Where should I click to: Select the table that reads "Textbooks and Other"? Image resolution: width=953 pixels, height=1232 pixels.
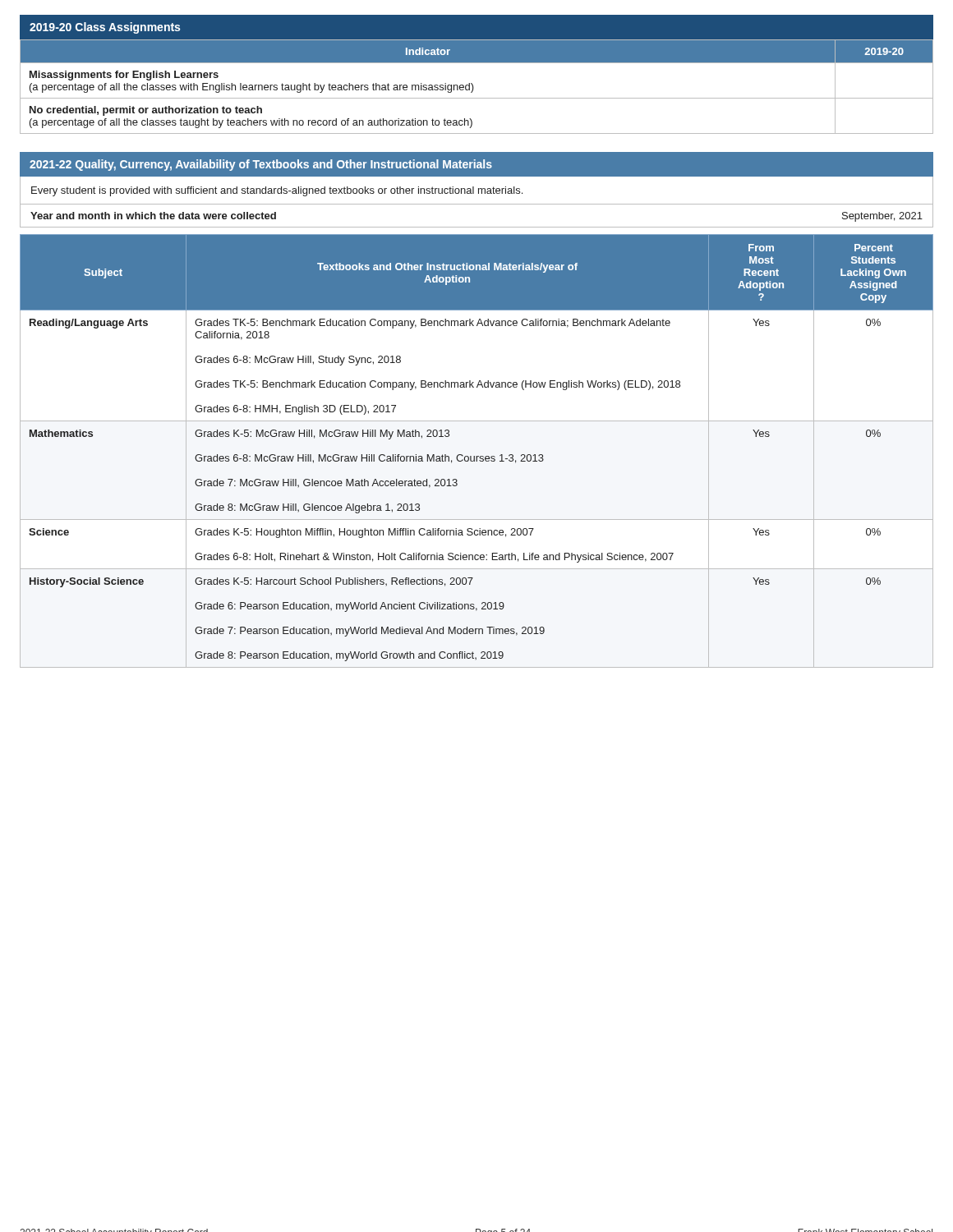click(x=476, y=451)
